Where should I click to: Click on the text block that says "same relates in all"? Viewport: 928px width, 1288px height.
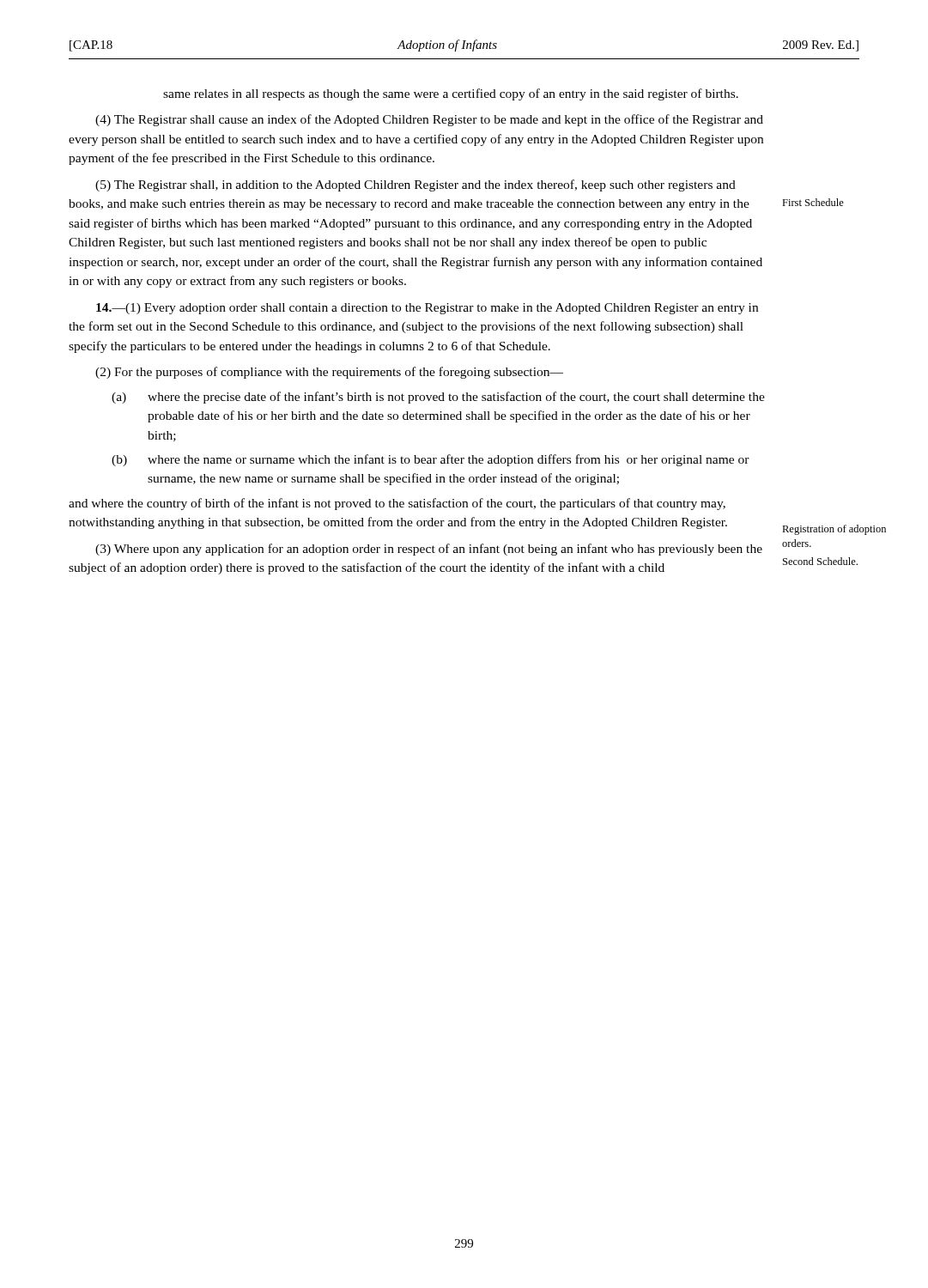tap(451, 93)
